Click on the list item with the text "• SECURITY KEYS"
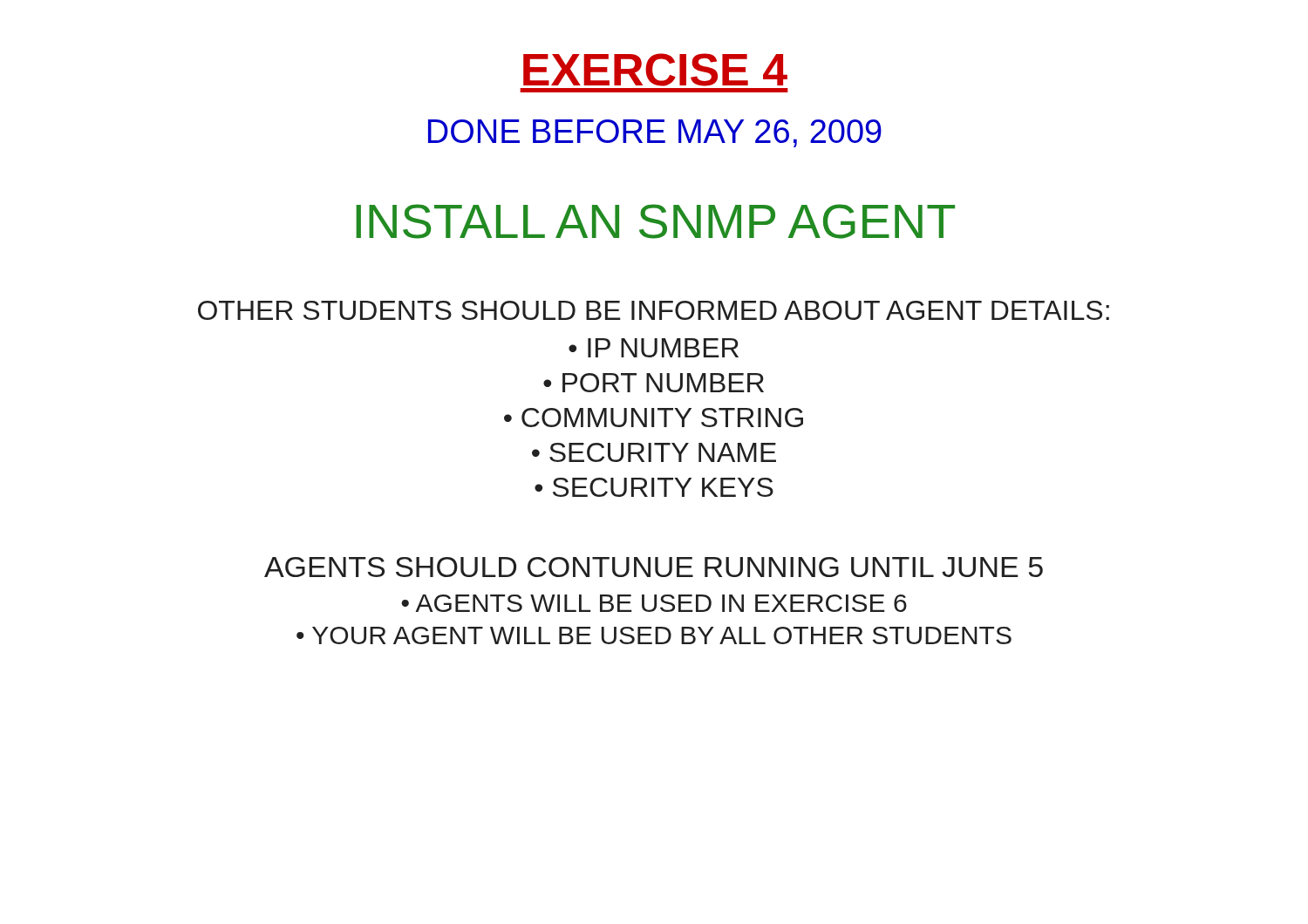This screenshot has height=924, width=1308. click(x=654, y=487)
